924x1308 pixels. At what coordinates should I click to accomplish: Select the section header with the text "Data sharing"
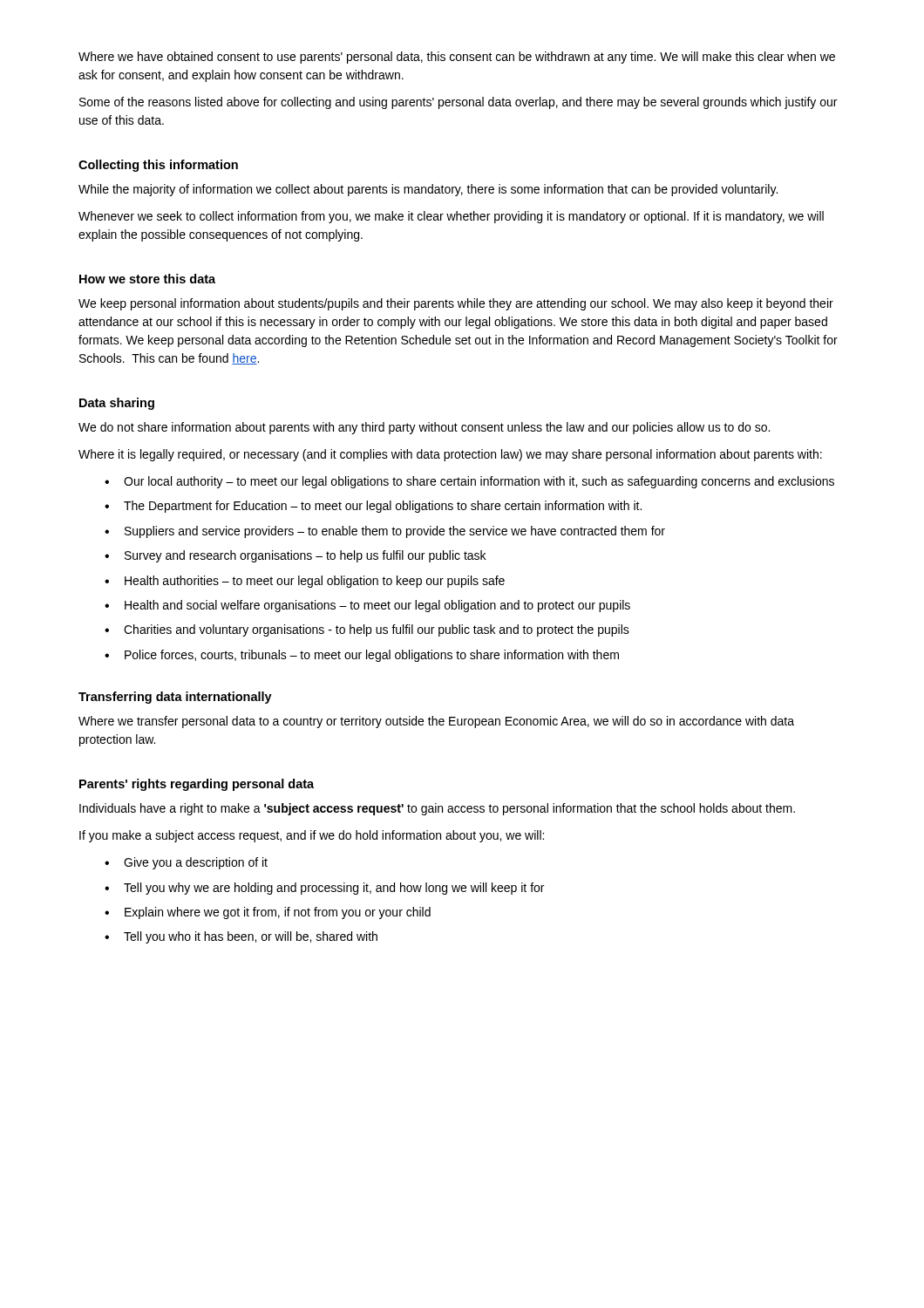(117, 403)
